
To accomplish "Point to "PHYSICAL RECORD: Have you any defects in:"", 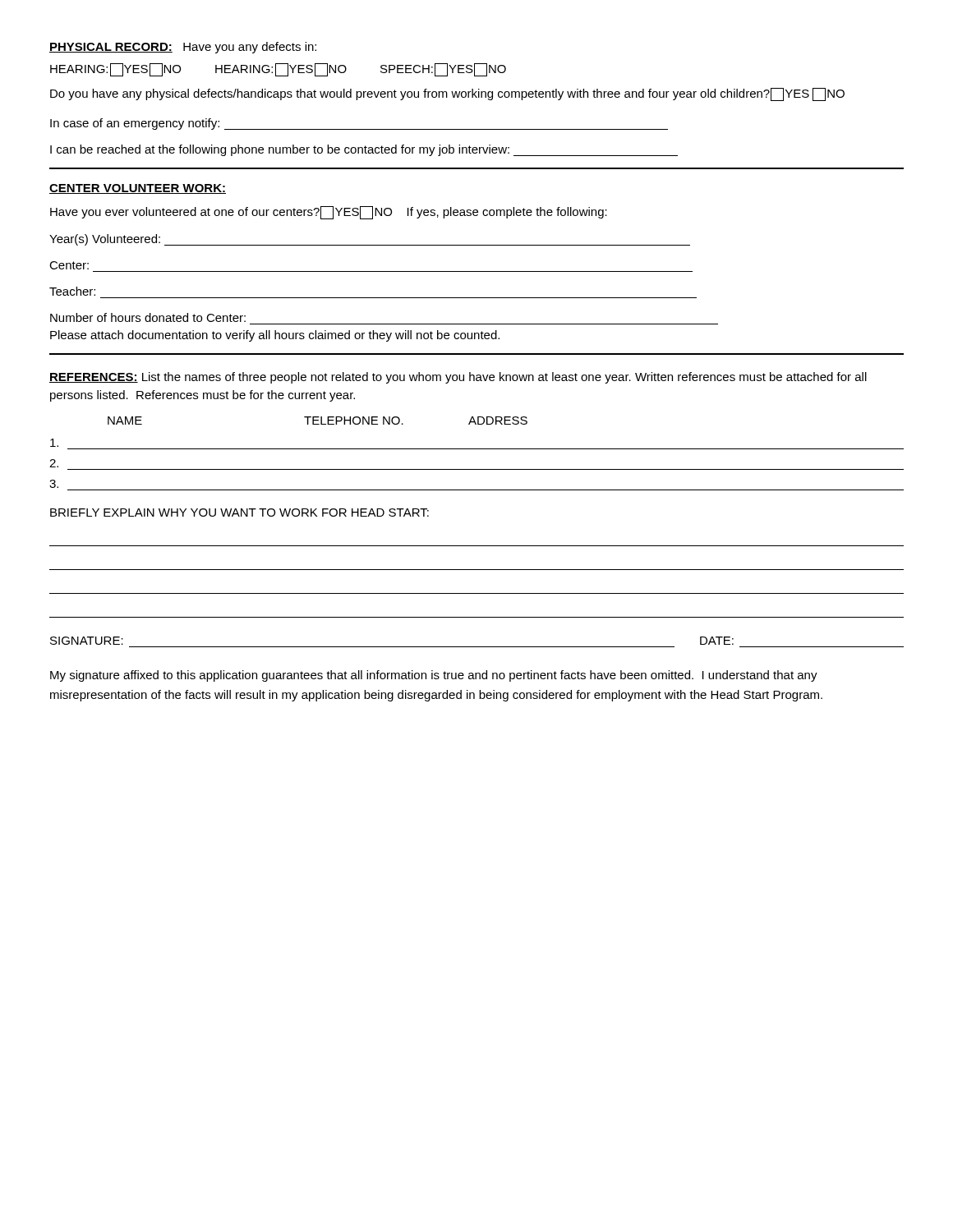I will click(183, 46).
